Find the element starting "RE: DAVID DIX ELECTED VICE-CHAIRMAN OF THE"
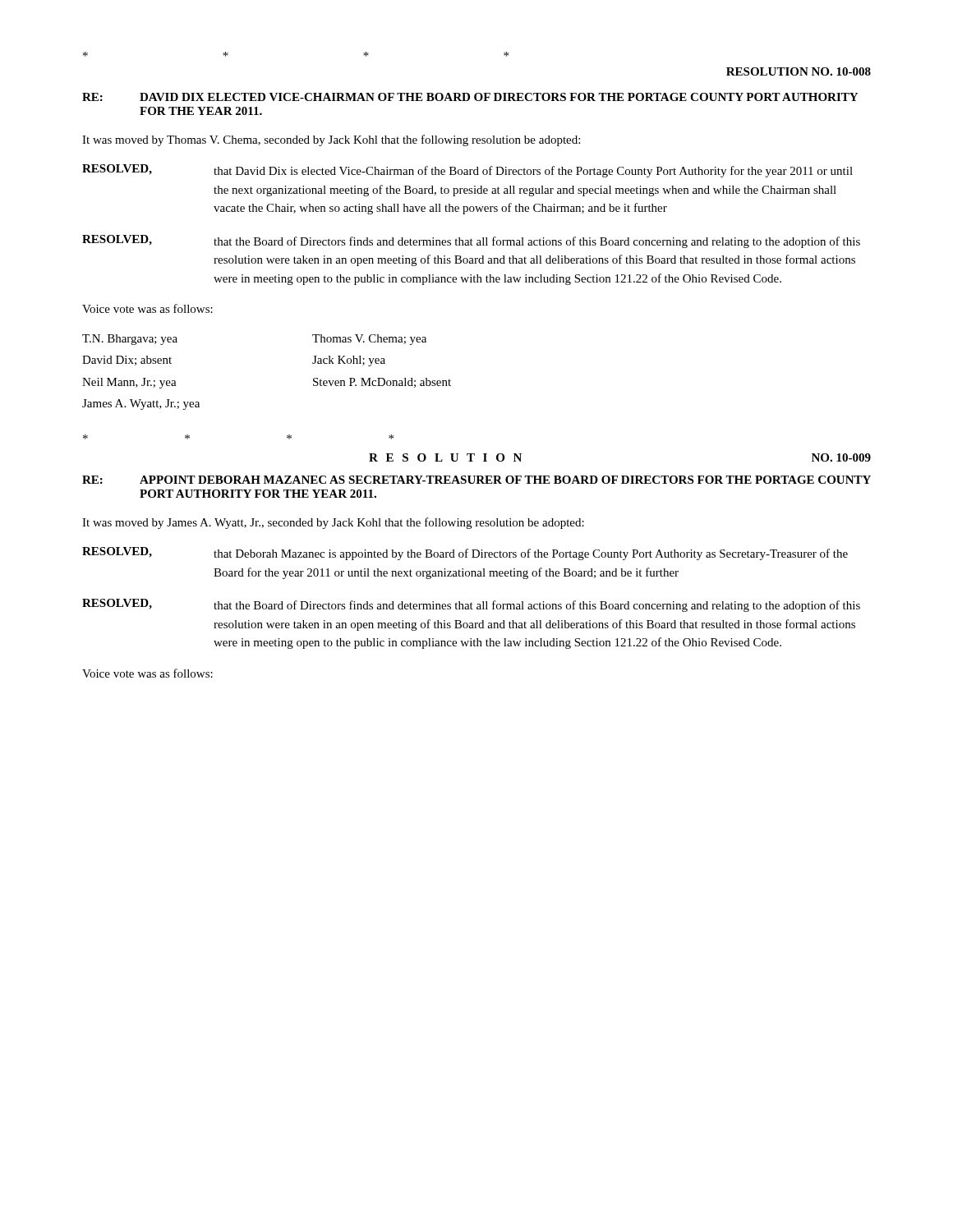Image resolution: width=953 pixels, height=1232 pixels. [476, 104]
